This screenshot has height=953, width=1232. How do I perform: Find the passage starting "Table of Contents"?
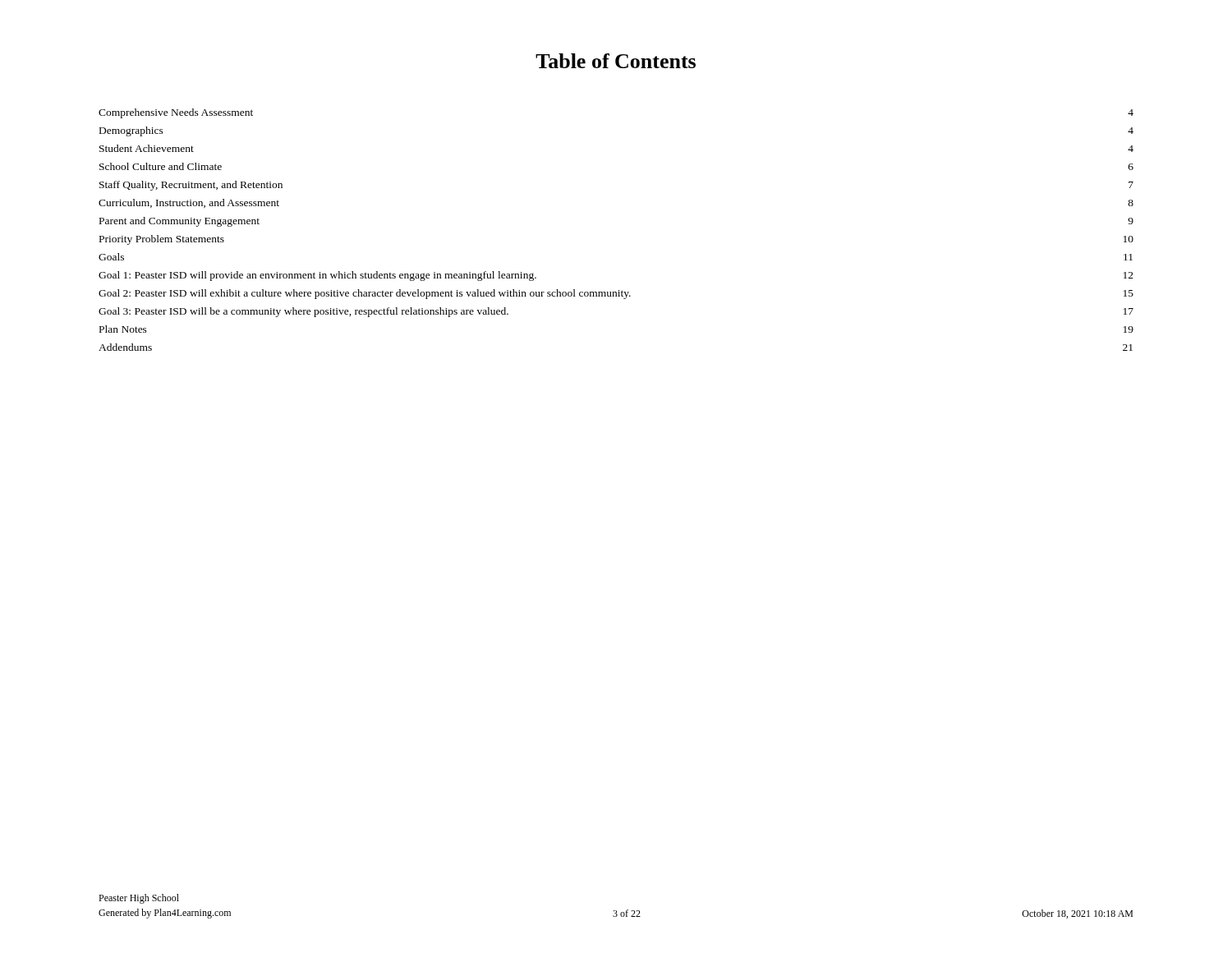(x=616, y=61)
